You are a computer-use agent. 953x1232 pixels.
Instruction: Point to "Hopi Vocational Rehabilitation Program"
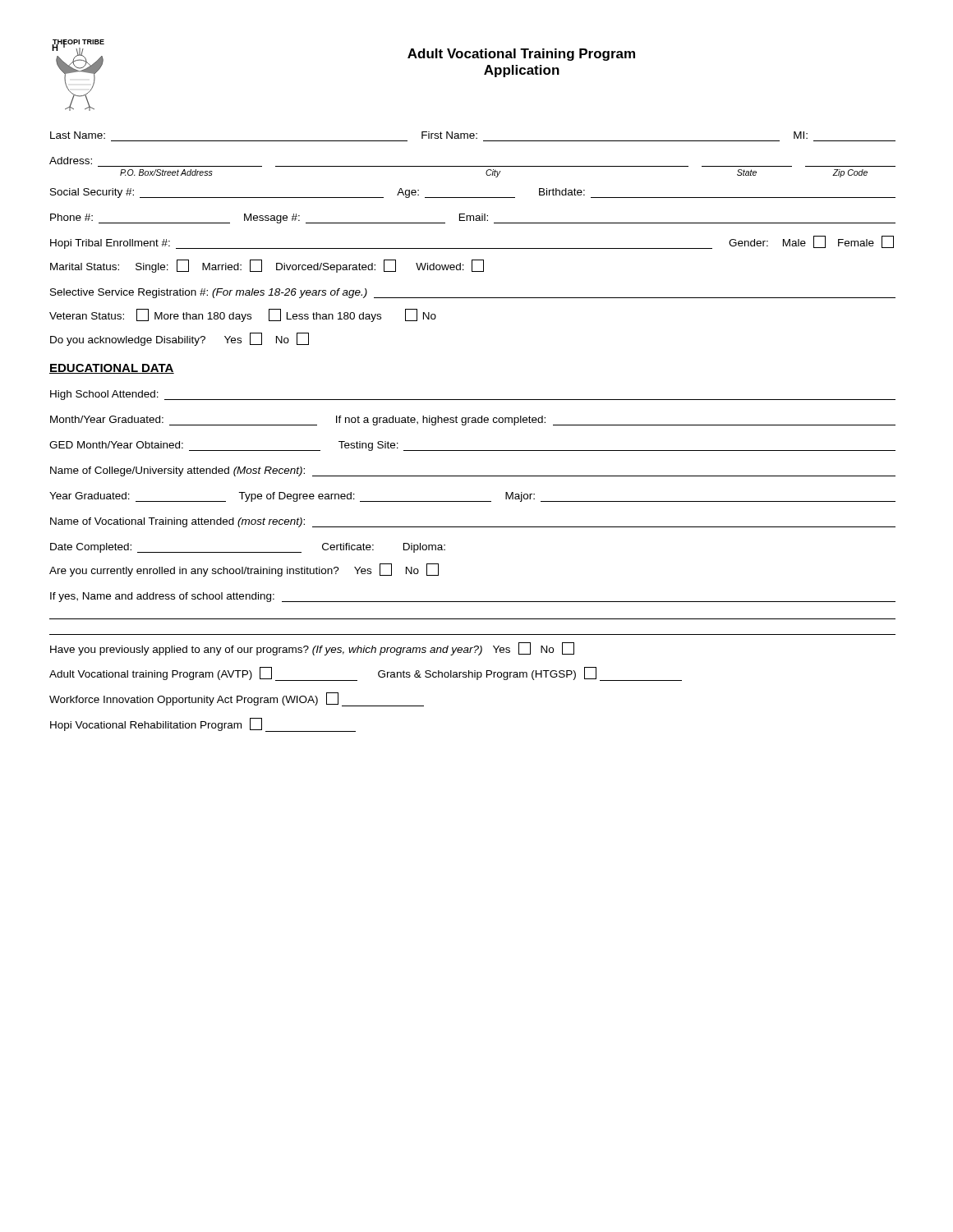coord(202,725)
